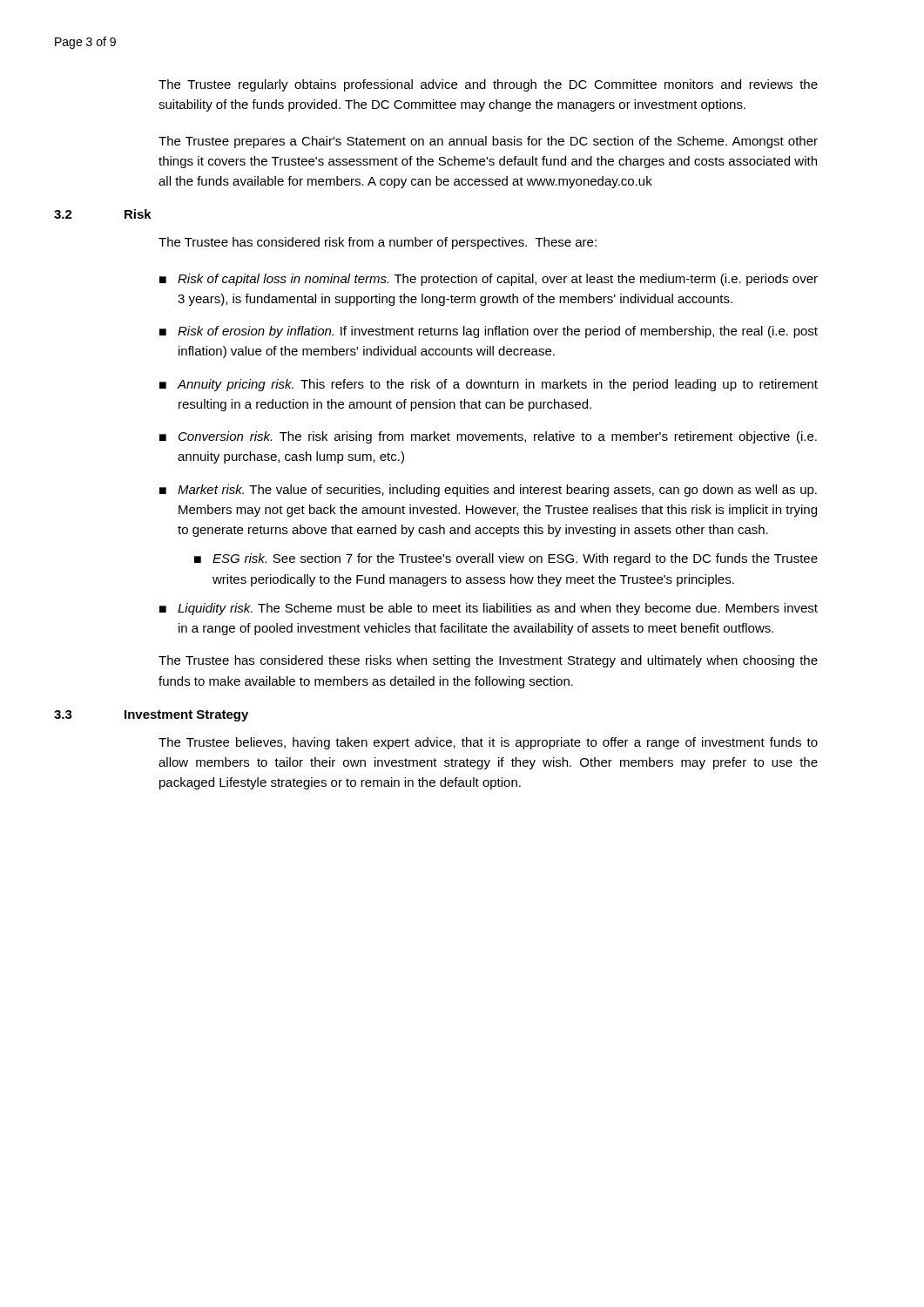Click the passage that begins "The Trustee regularly obtains professional advice and through"
This screenshot has width=924, height=1307.
[x=488, y=94]
